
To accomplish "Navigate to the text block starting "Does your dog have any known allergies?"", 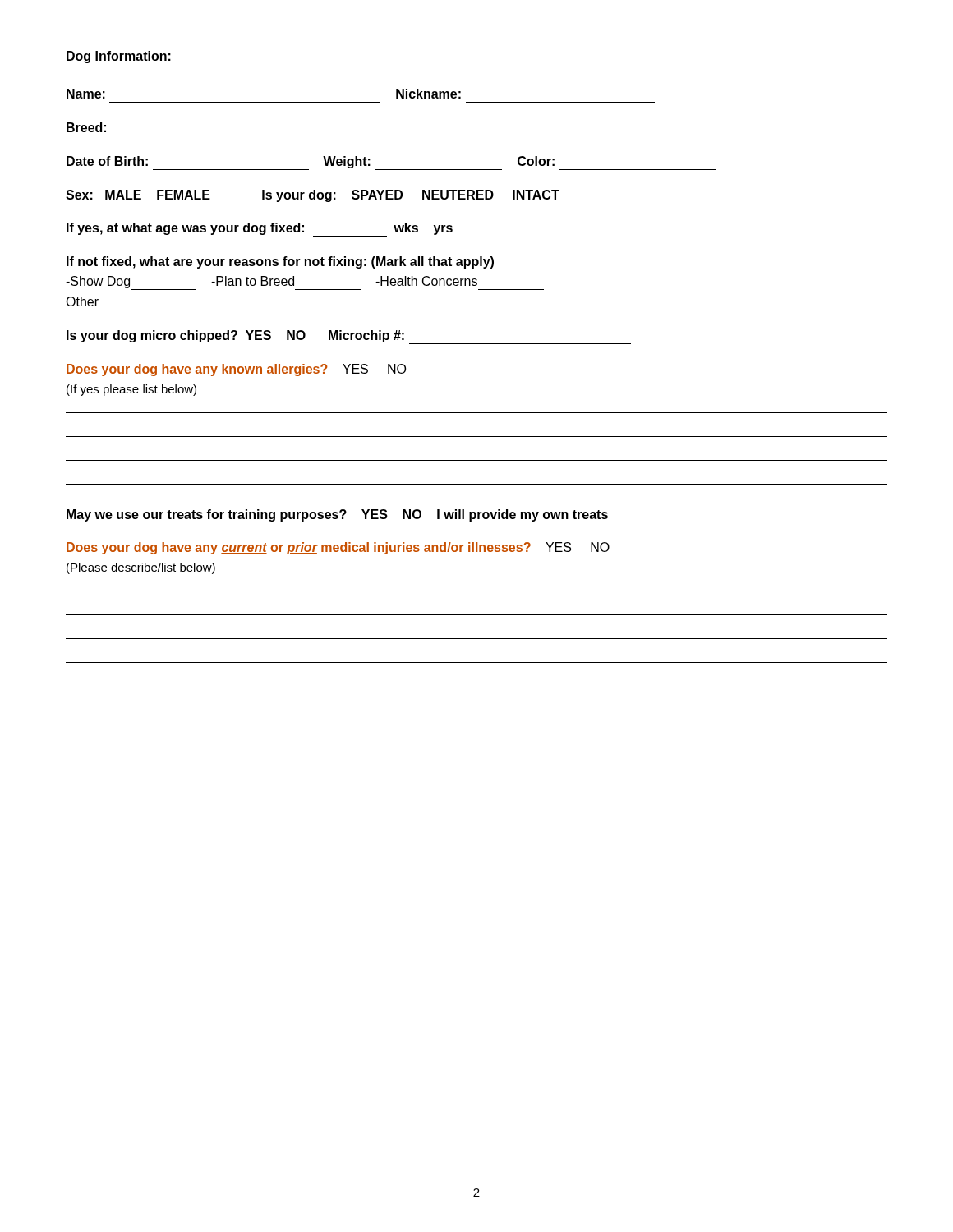I will (236, 370).
